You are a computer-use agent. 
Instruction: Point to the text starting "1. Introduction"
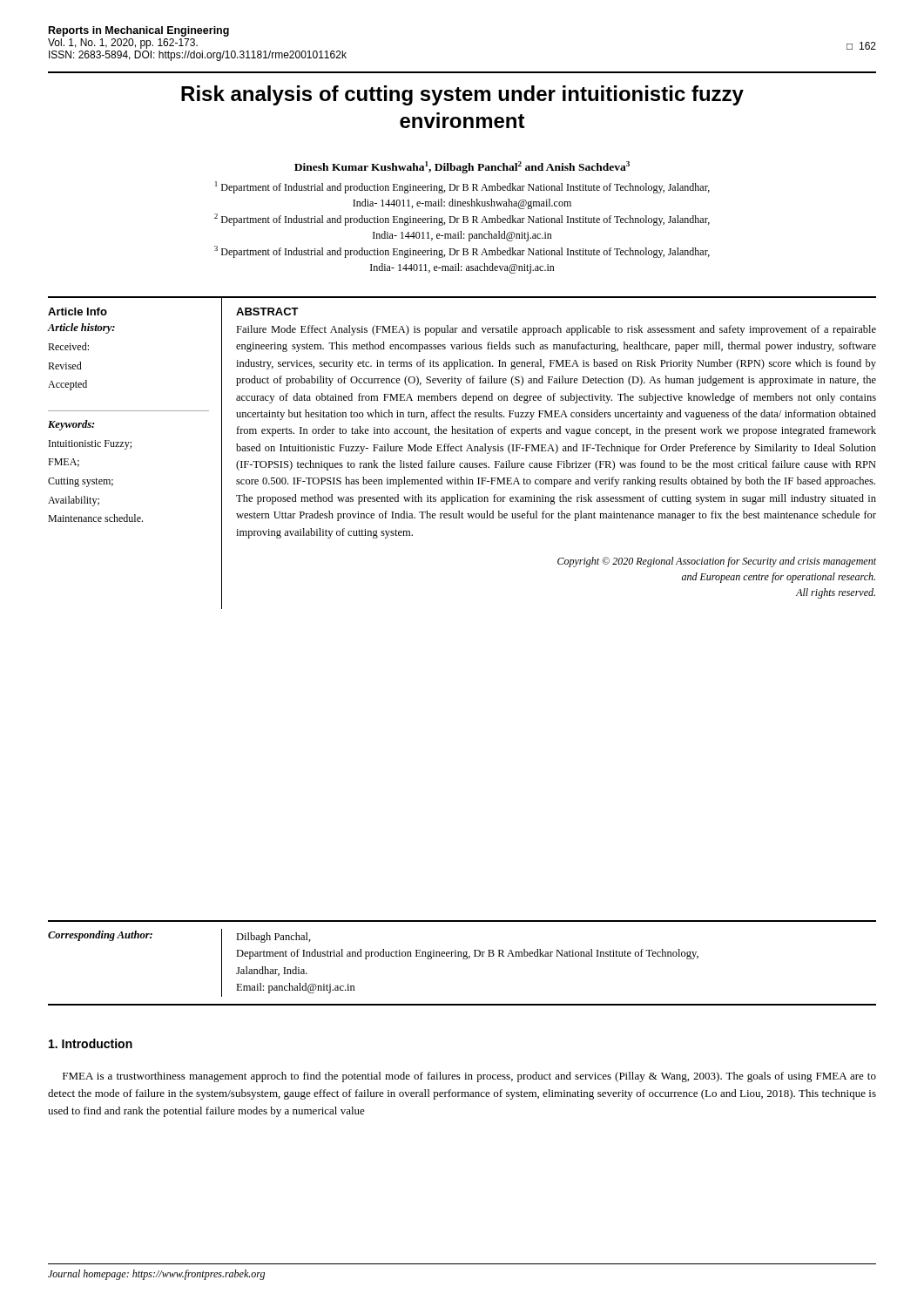91,1043
